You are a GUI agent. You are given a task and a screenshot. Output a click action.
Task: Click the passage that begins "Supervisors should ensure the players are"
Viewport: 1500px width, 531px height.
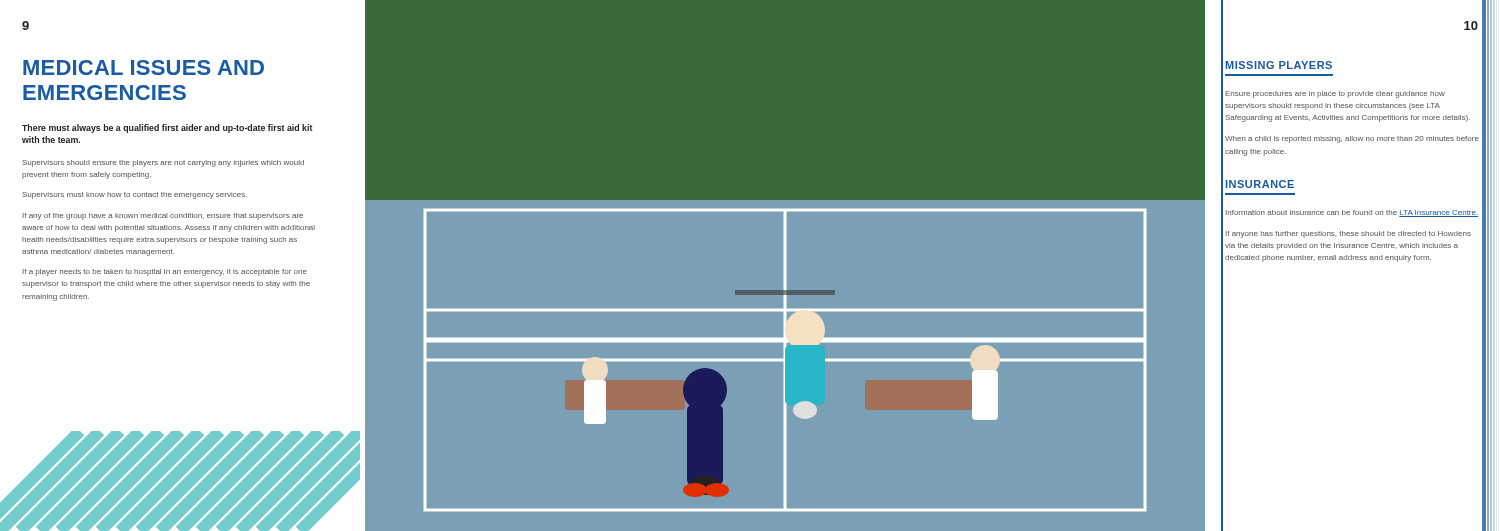click(x=163, y=169)
